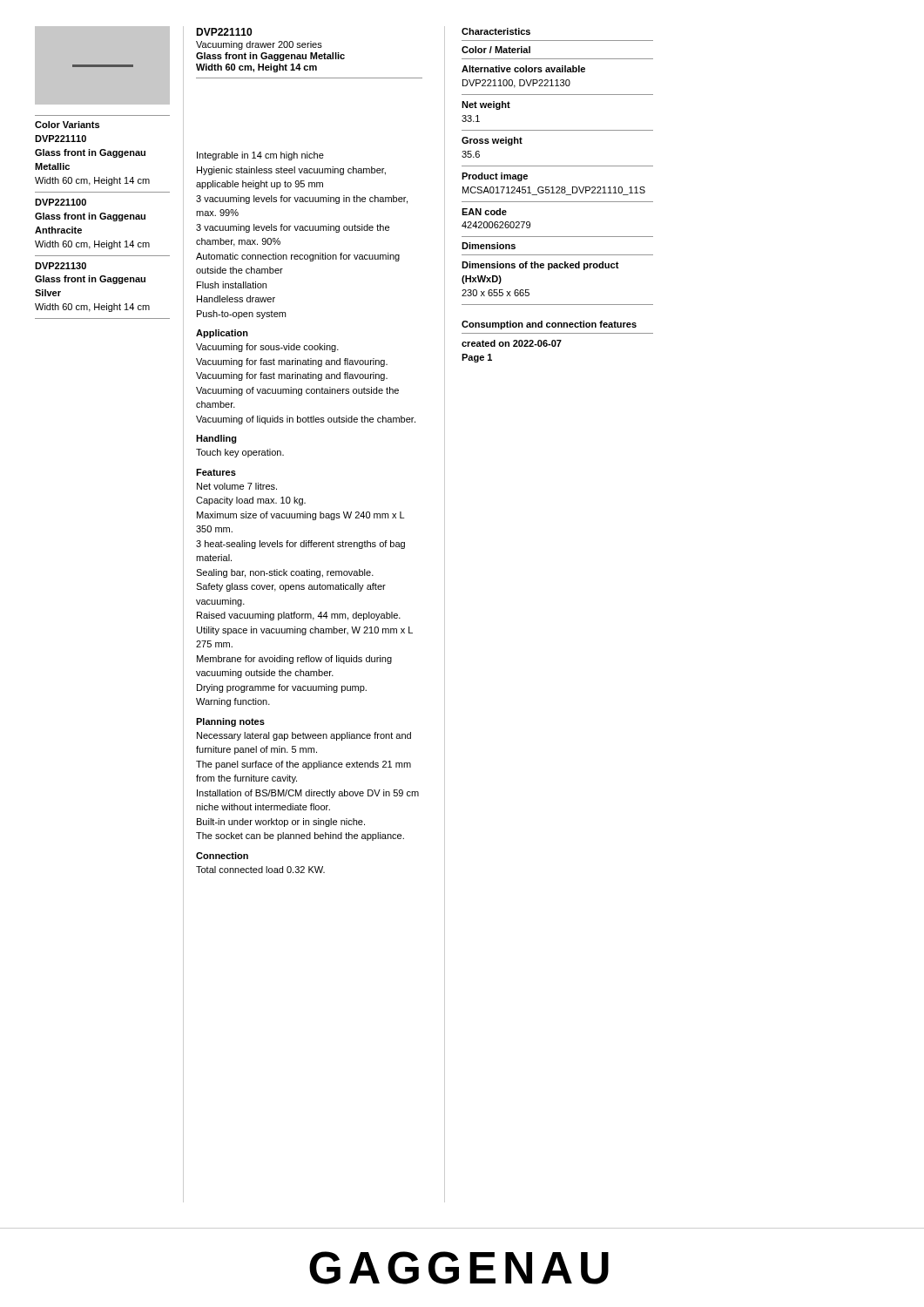Point to the block beginning "Necessary lateral gap between appliance front and"

pyautogui.click(x=308, y=785)
